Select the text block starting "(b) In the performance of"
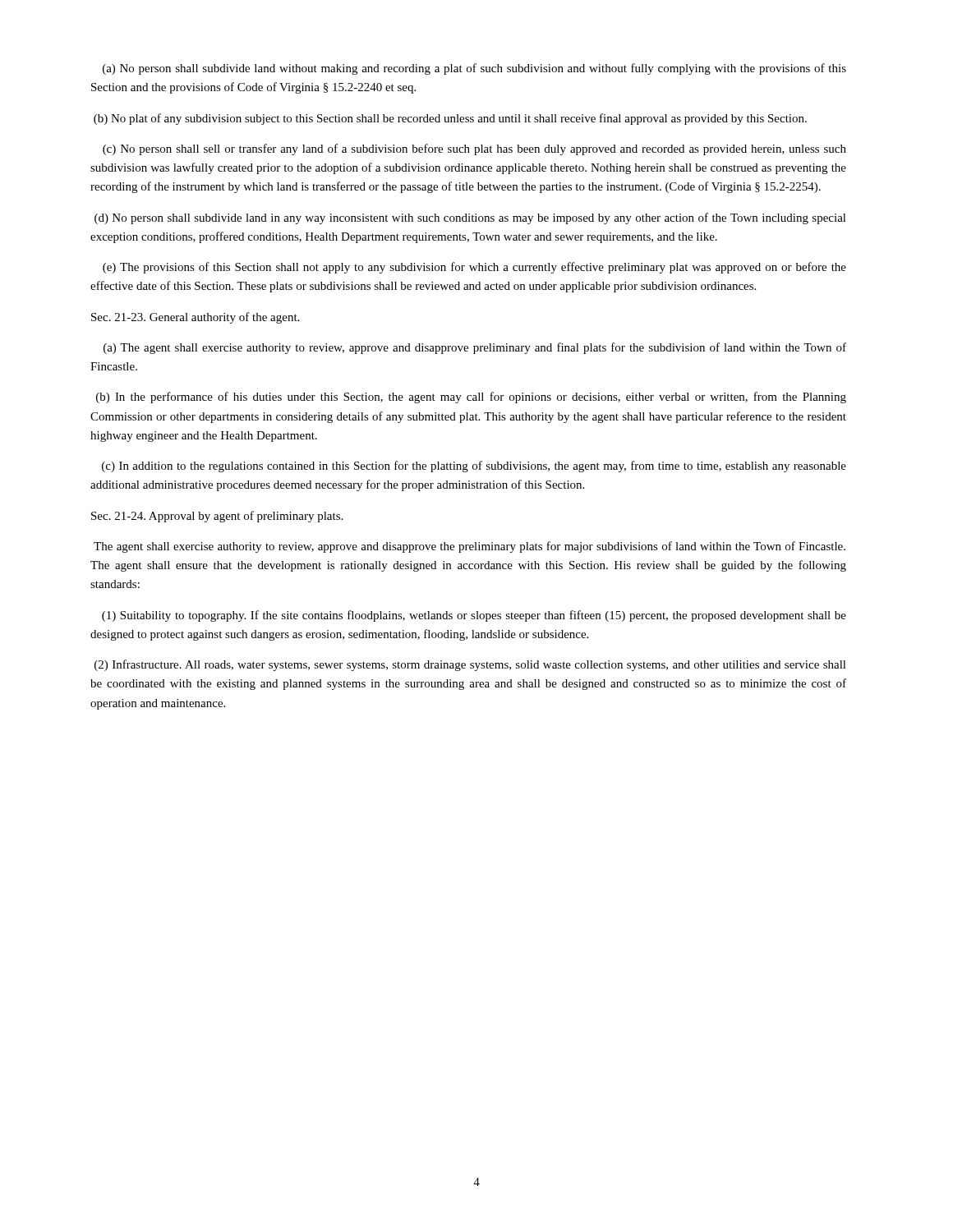The width and height of the screenshot is (953, 1232). [x=468, y=416]
